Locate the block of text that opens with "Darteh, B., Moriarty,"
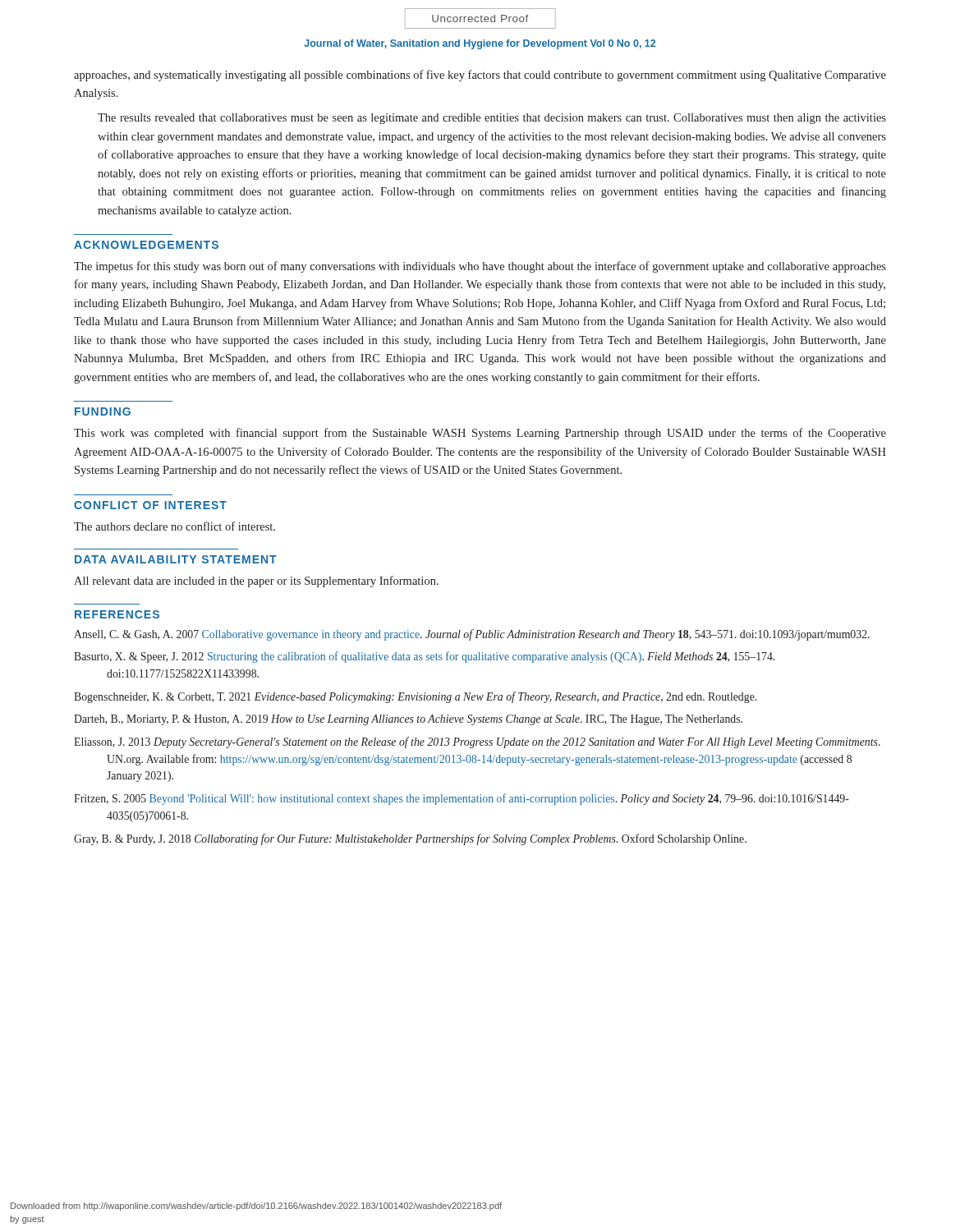 409,719
